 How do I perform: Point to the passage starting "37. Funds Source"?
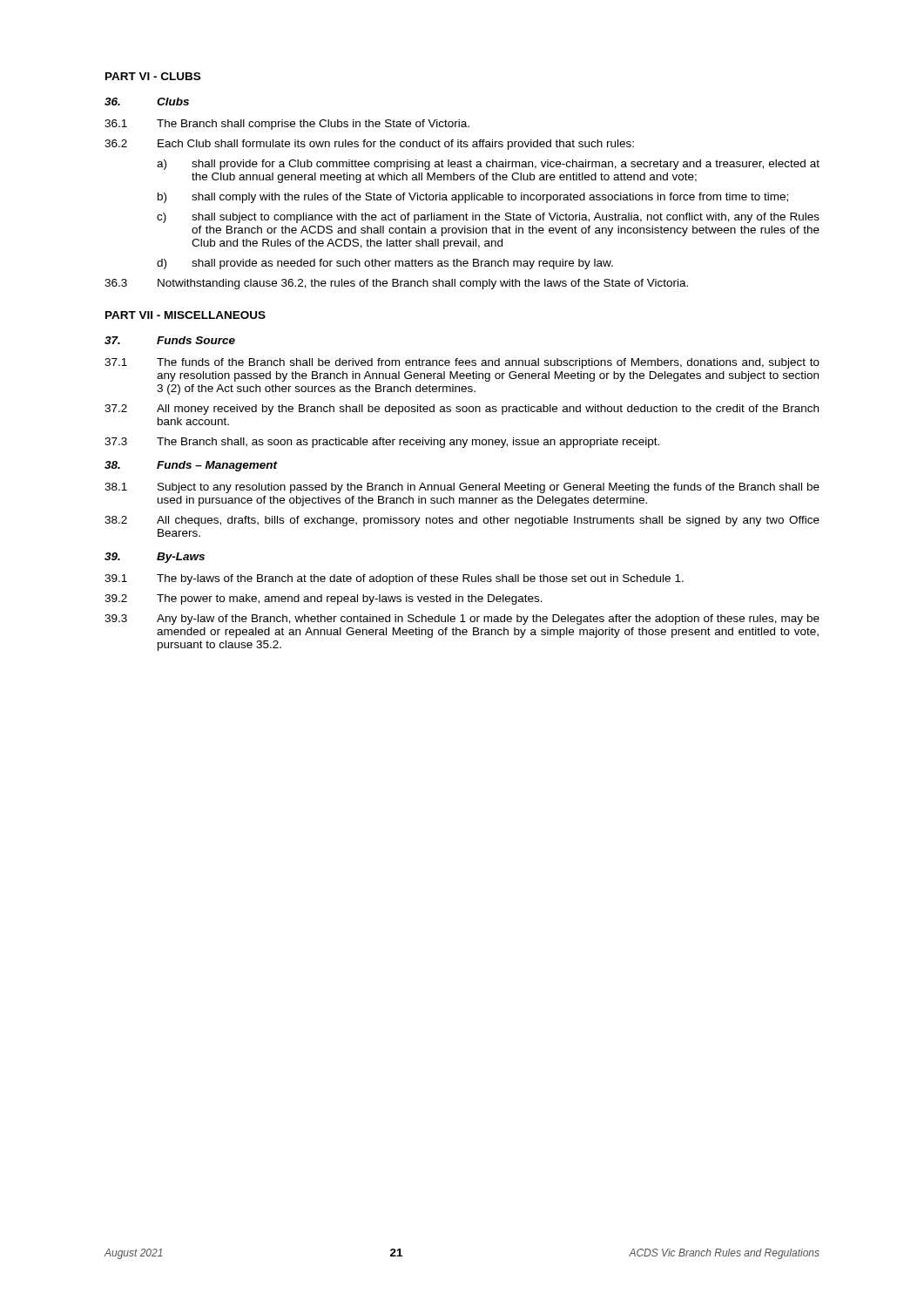pos(170,340)
